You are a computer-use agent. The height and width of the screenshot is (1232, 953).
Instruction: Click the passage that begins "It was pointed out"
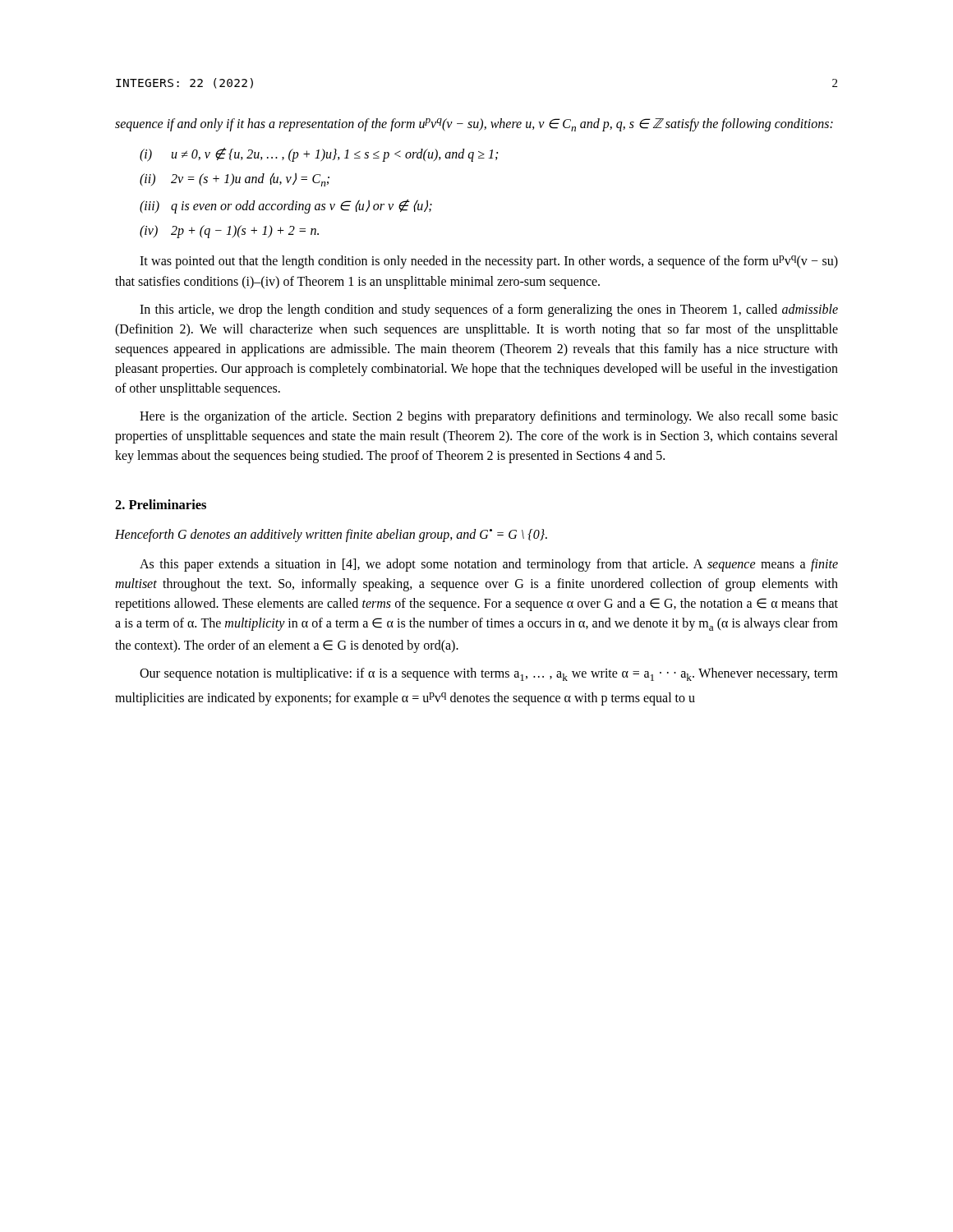click(x=476, y=269)
